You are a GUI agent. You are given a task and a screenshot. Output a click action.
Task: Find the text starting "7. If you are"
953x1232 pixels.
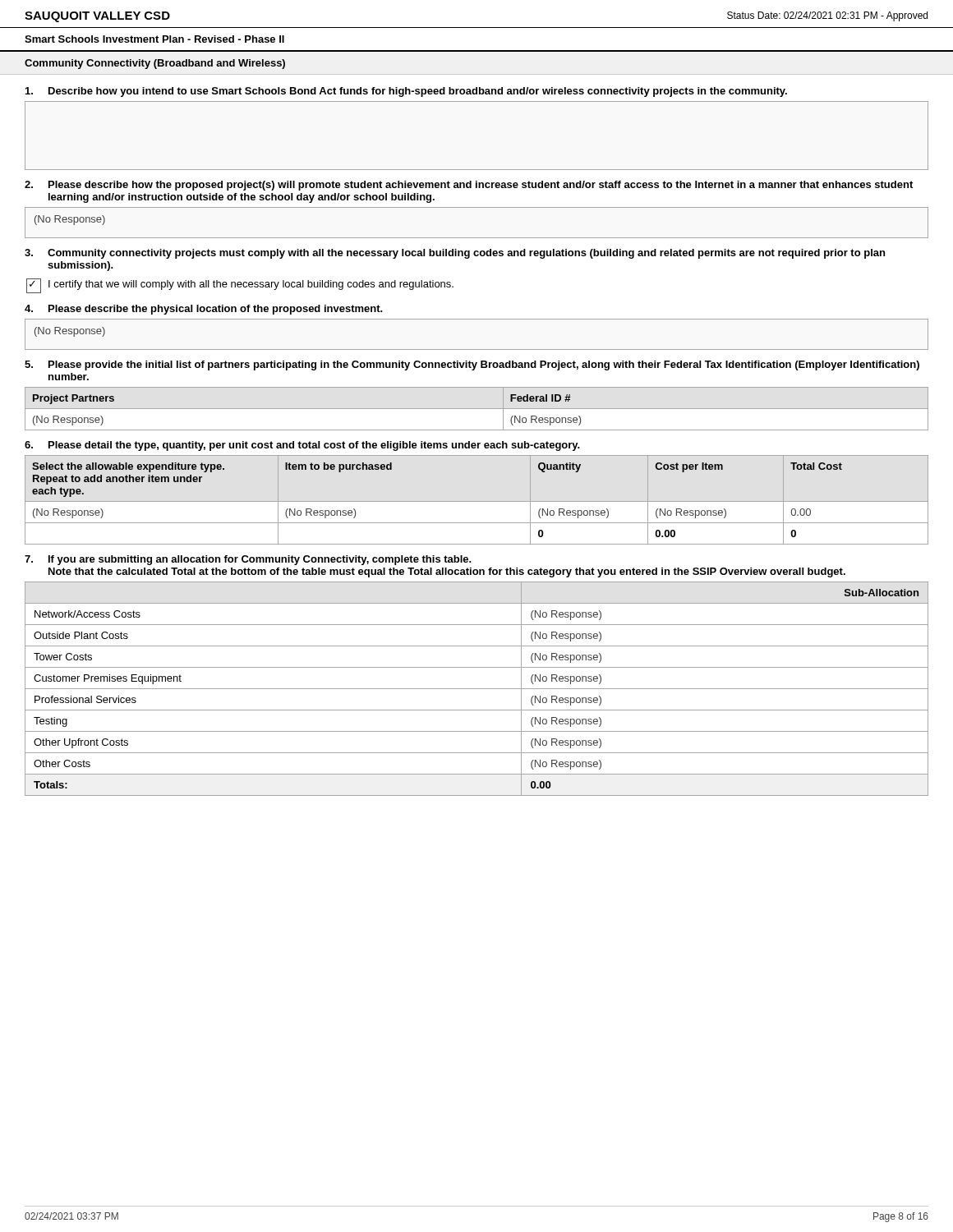pos(476,565)
